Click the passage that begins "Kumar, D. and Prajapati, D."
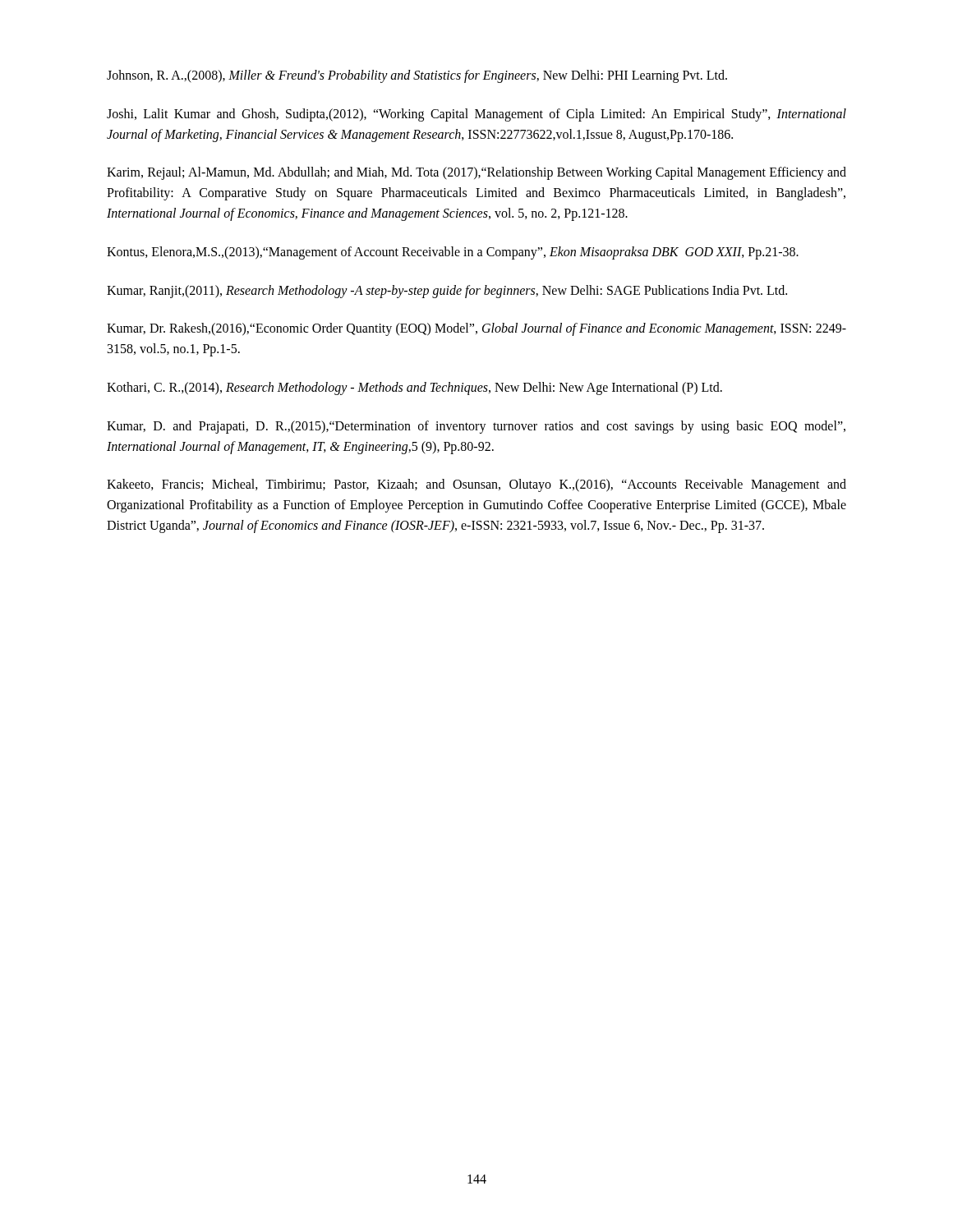The height and width of the screenshot is (1232, 953). (476, 436)
